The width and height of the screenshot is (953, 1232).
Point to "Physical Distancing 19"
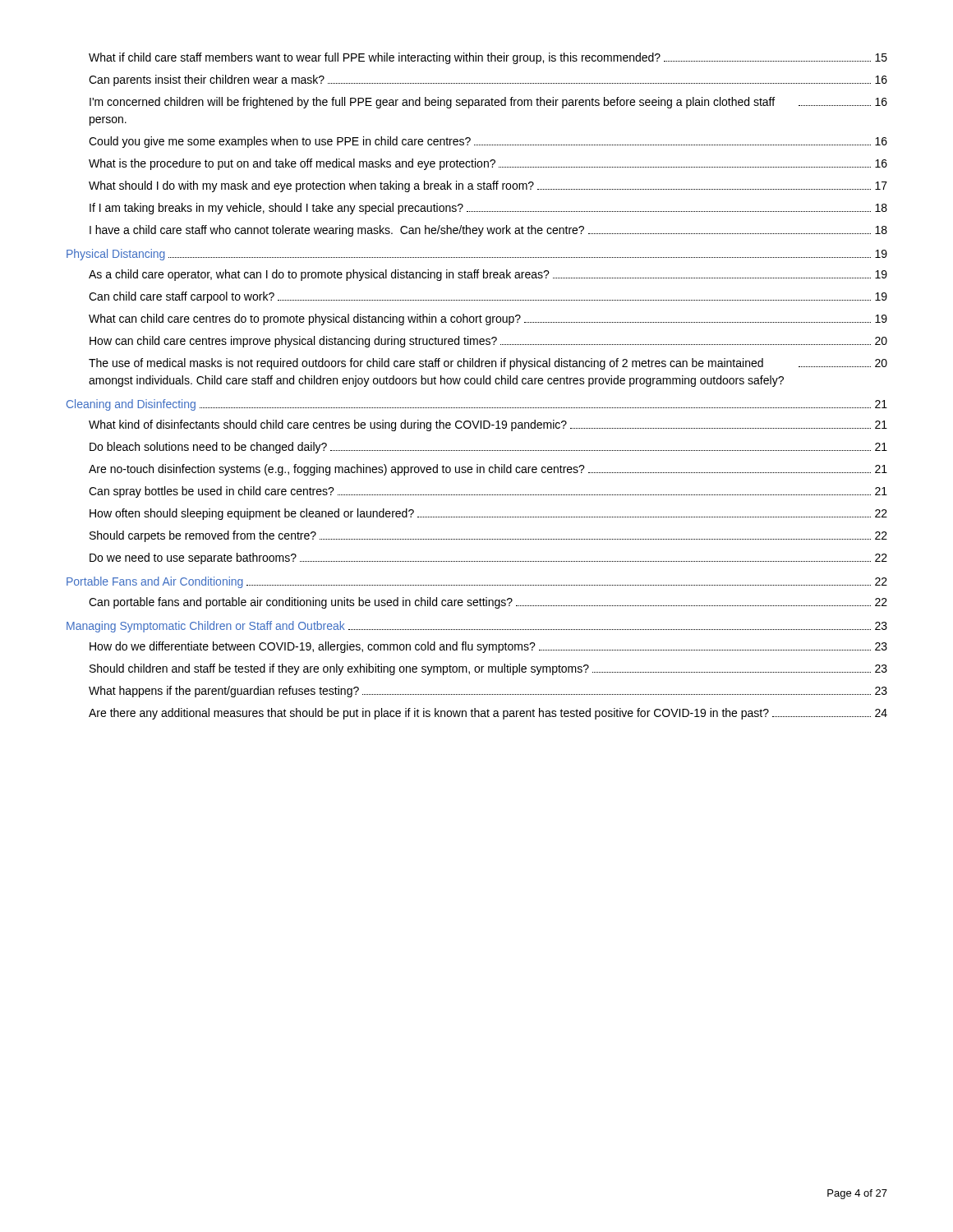pos(476,254)
